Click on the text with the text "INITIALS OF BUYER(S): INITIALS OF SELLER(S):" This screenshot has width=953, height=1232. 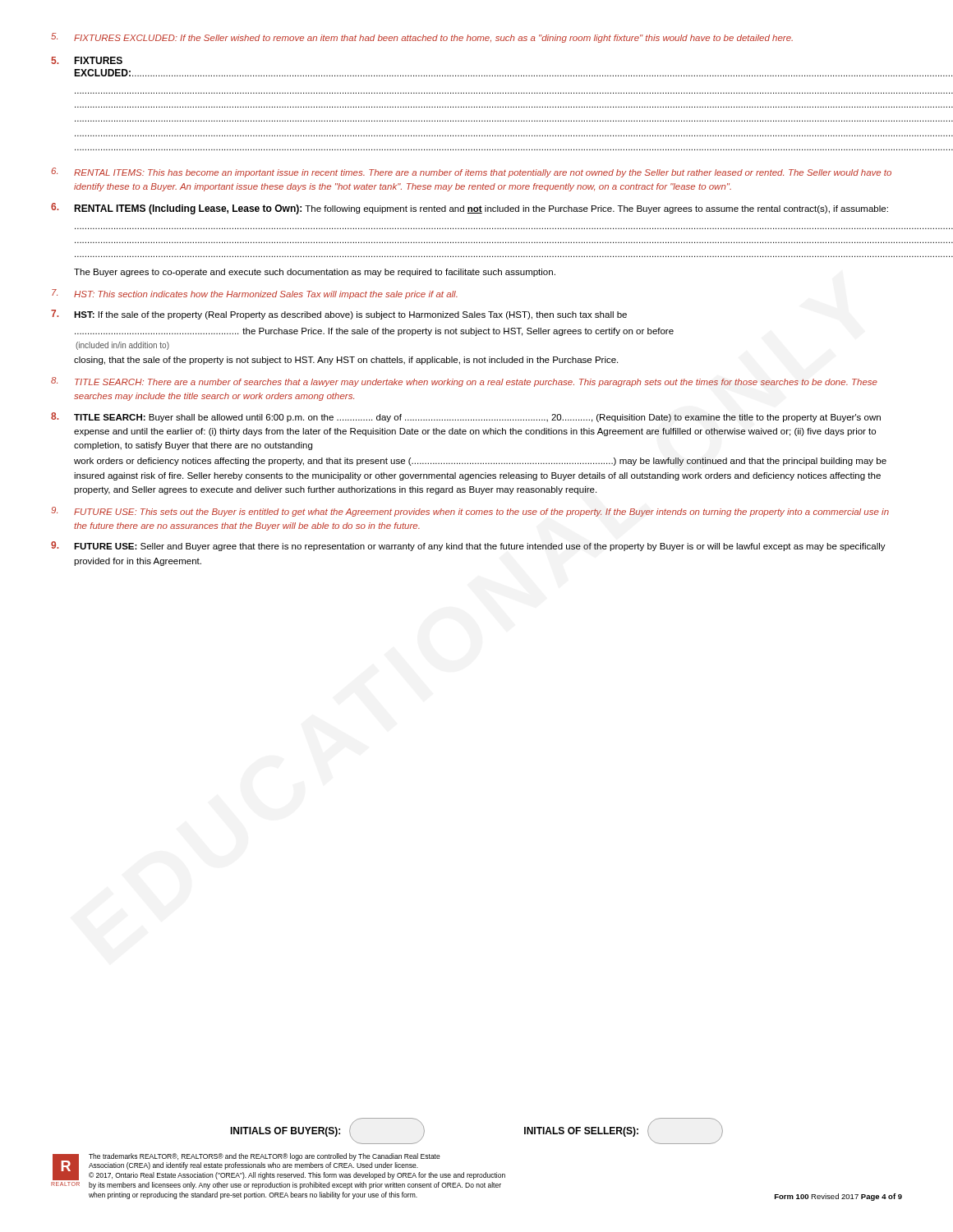(x=387, y=1118)
